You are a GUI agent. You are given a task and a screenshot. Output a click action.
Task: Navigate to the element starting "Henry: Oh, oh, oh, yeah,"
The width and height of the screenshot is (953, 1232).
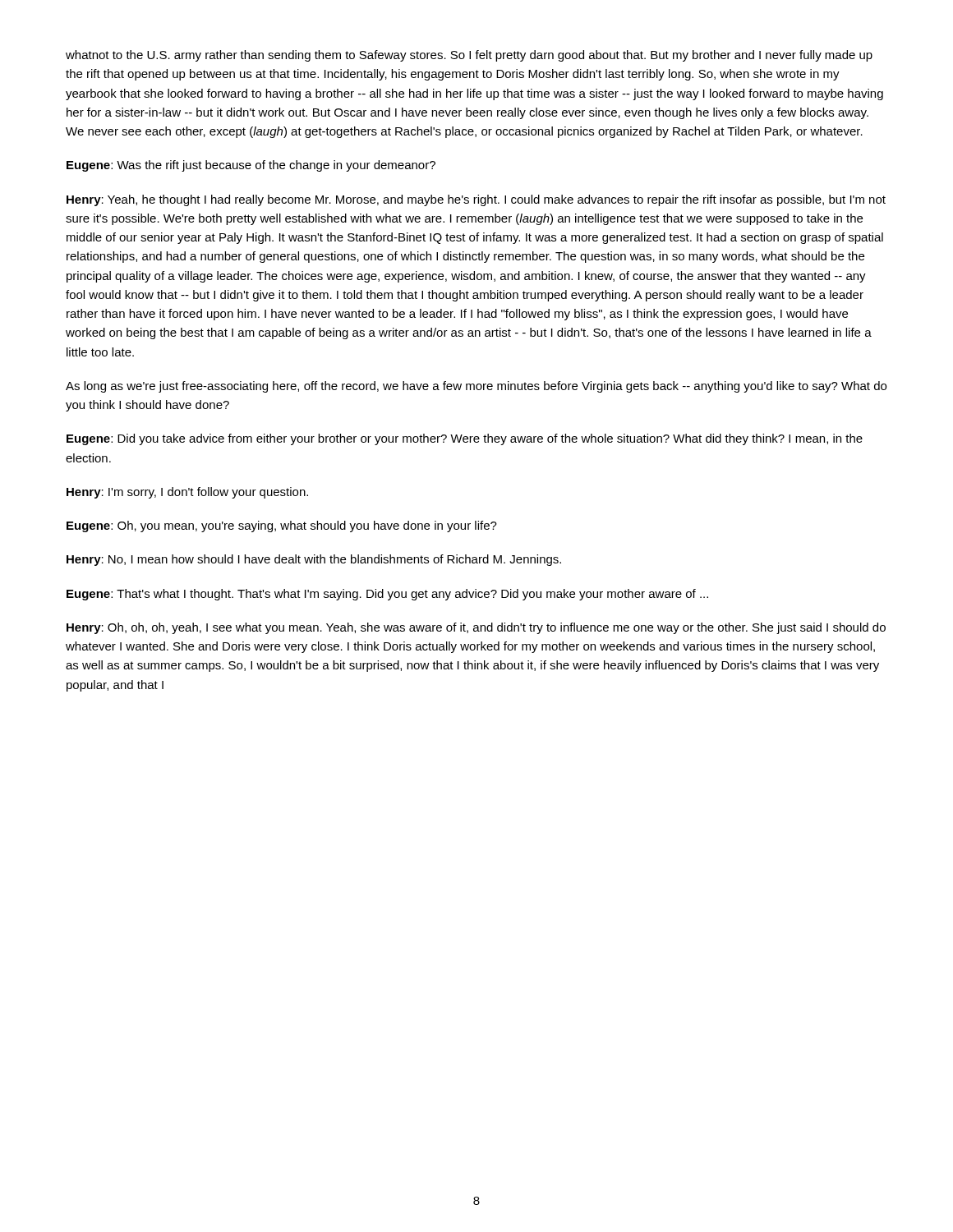pos(476,656)
